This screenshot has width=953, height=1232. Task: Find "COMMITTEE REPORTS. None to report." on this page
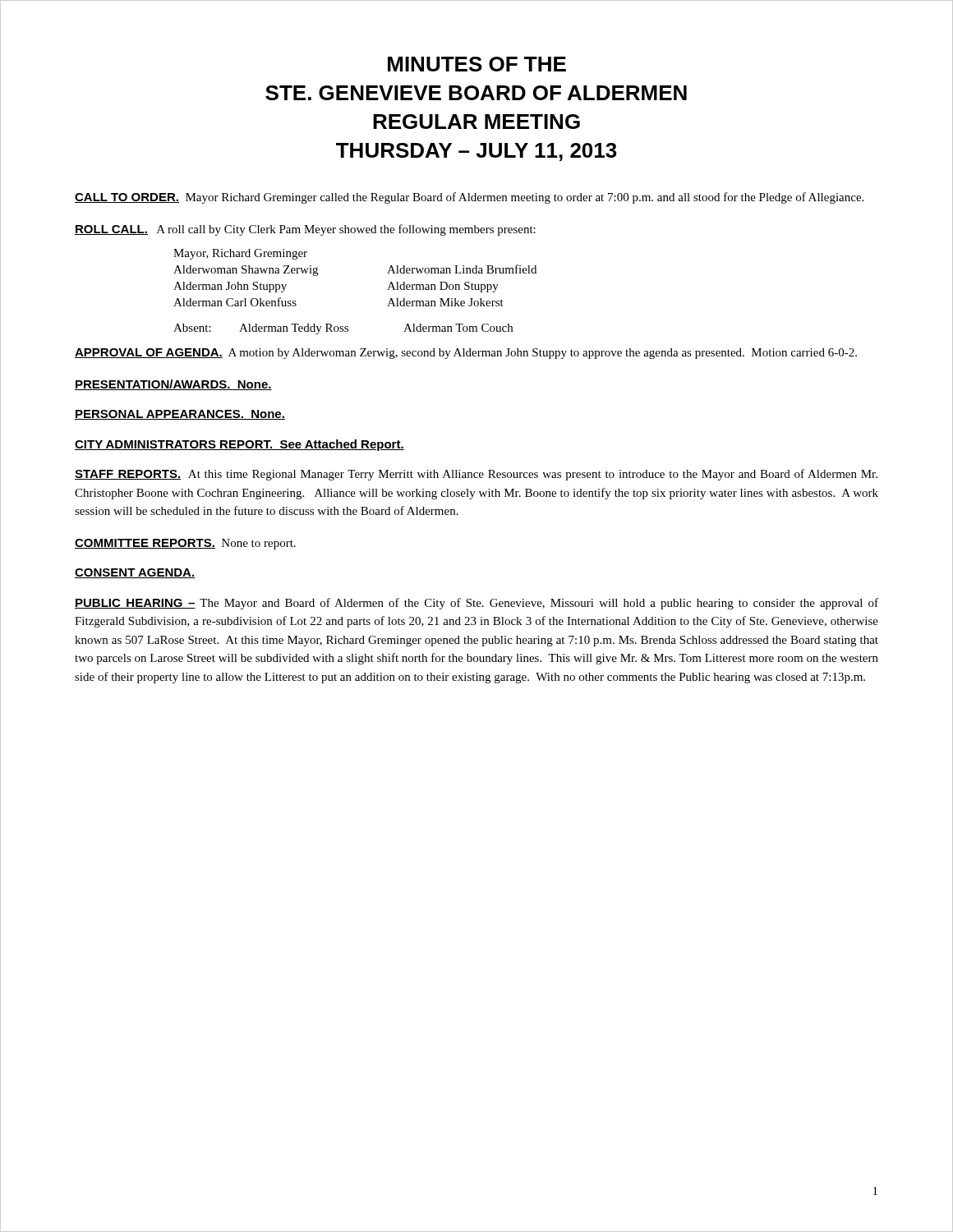coord(185,542)
